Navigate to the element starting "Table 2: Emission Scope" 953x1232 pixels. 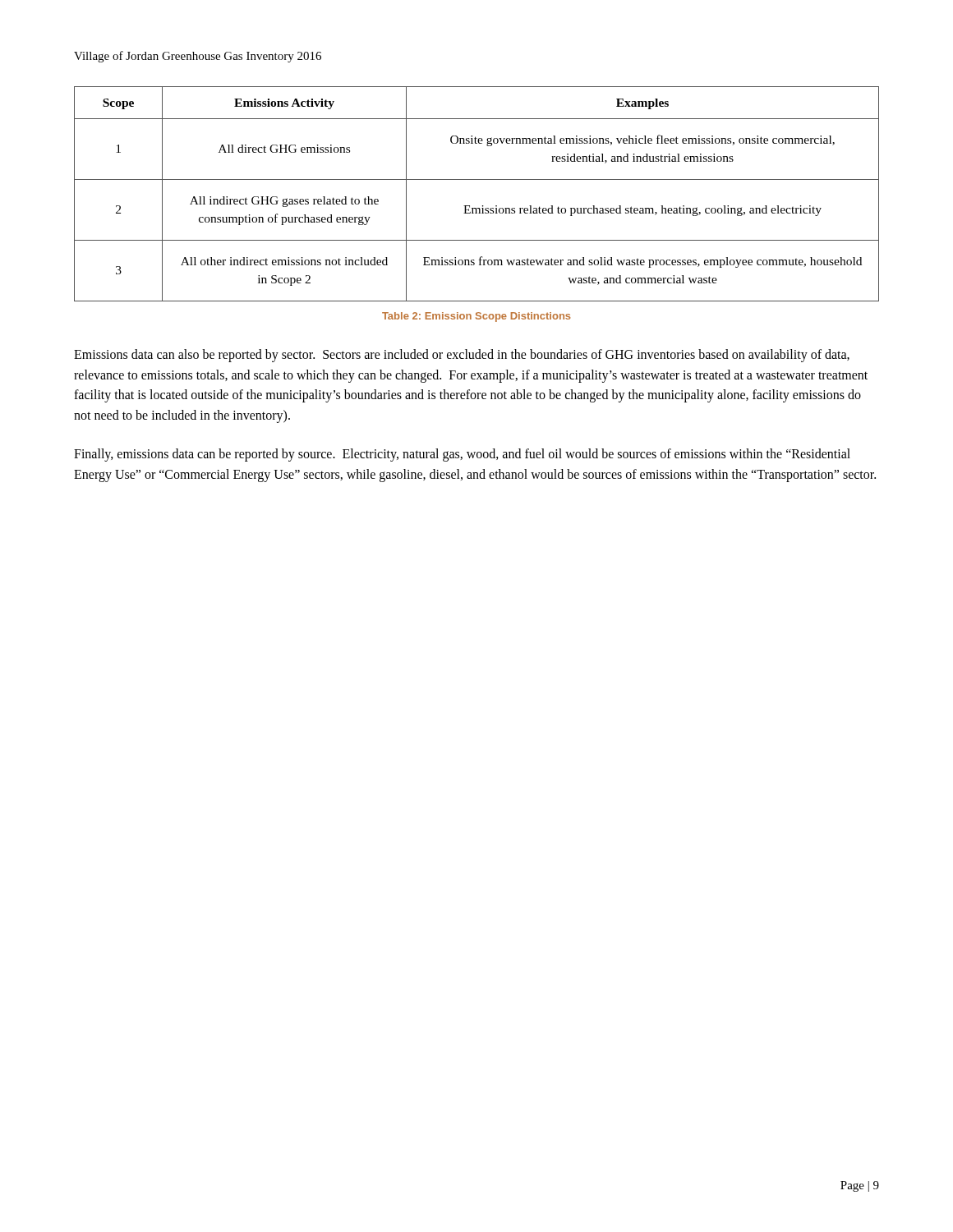(476, 316)
